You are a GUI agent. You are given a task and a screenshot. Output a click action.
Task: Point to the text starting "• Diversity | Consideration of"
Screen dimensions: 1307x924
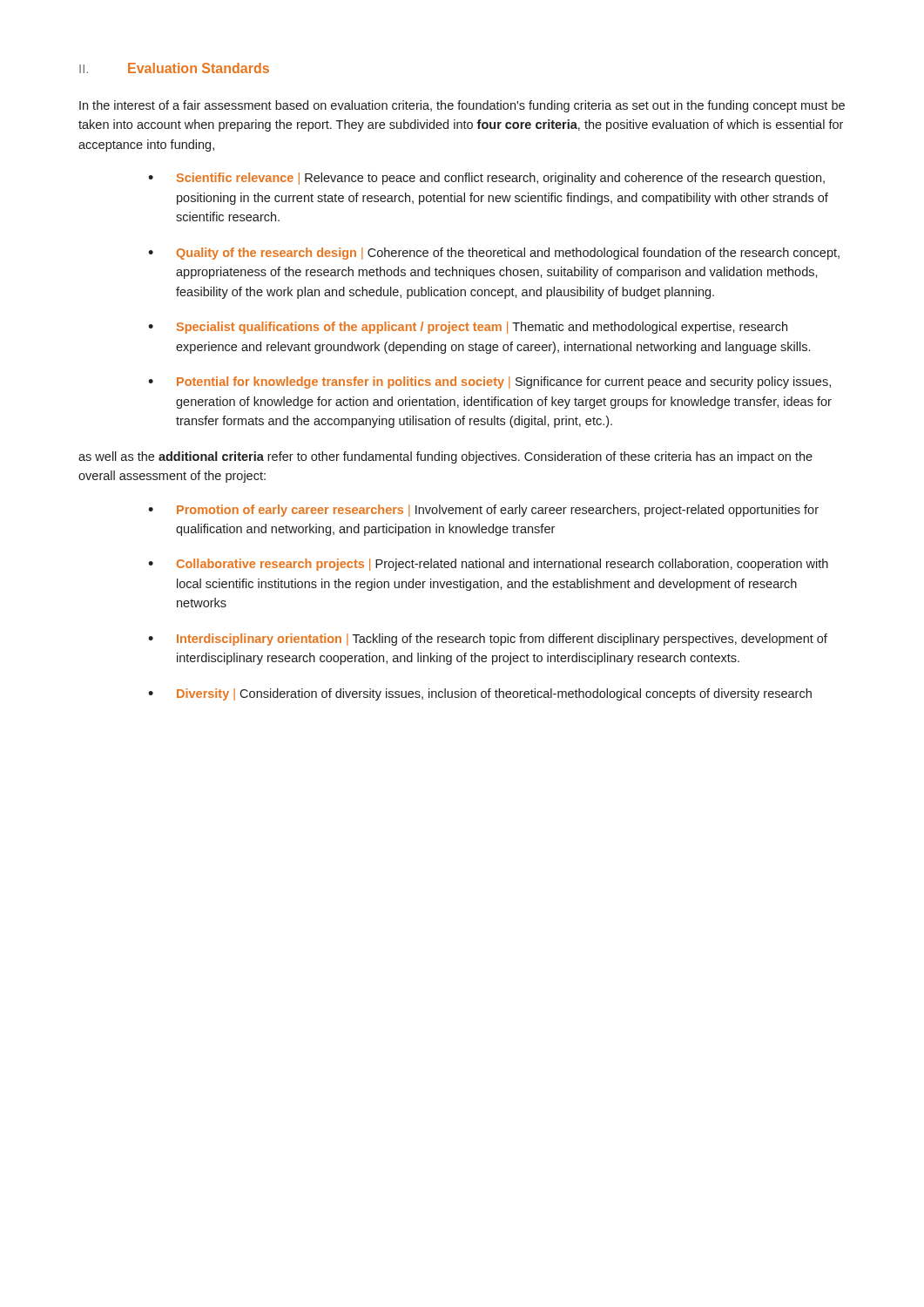(480, 695)
